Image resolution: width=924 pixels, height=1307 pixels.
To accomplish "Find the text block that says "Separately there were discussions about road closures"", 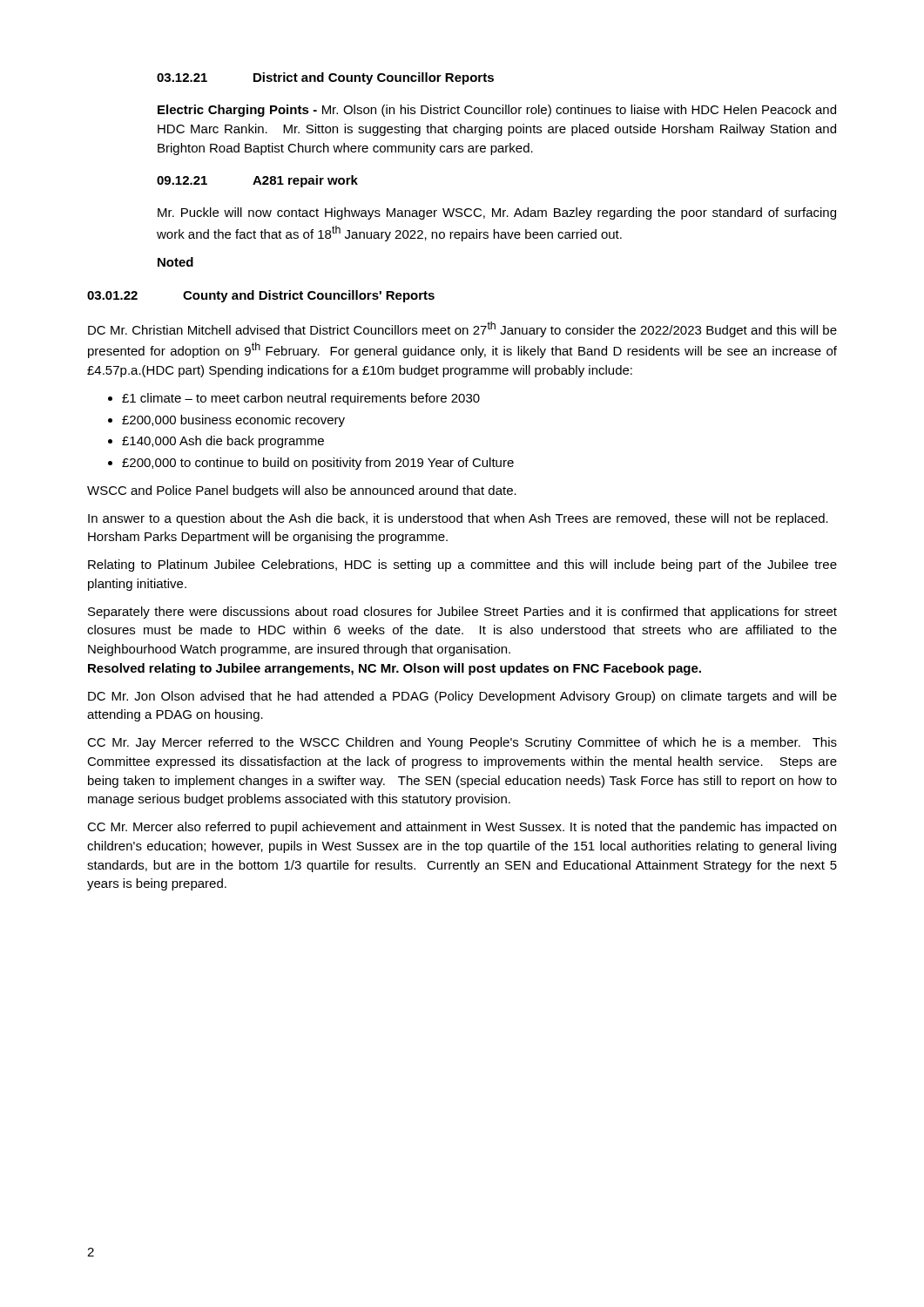I will click(462, 640).
